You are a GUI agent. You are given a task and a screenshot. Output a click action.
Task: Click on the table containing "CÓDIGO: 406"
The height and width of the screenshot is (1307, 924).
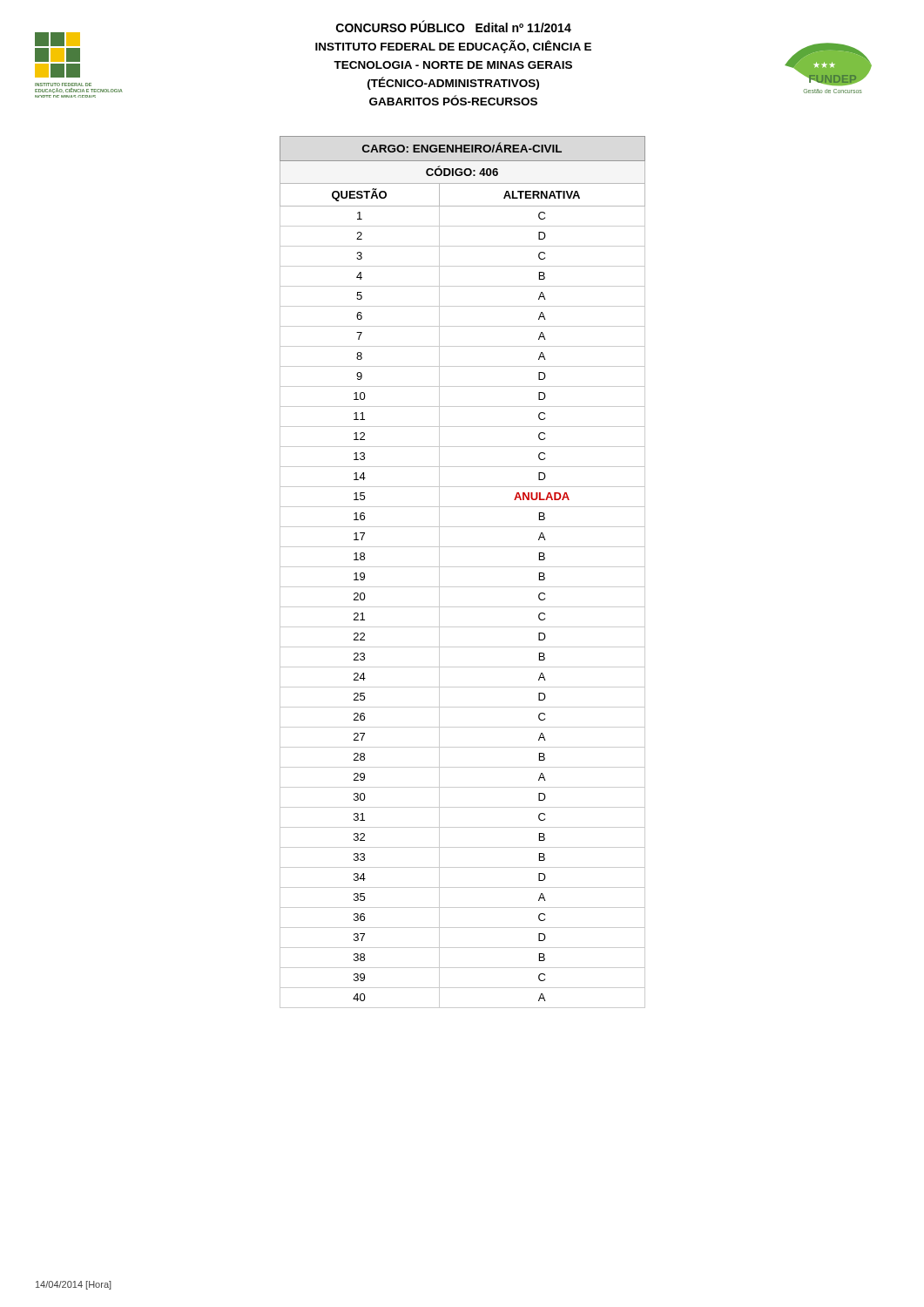tap(462, 572)
